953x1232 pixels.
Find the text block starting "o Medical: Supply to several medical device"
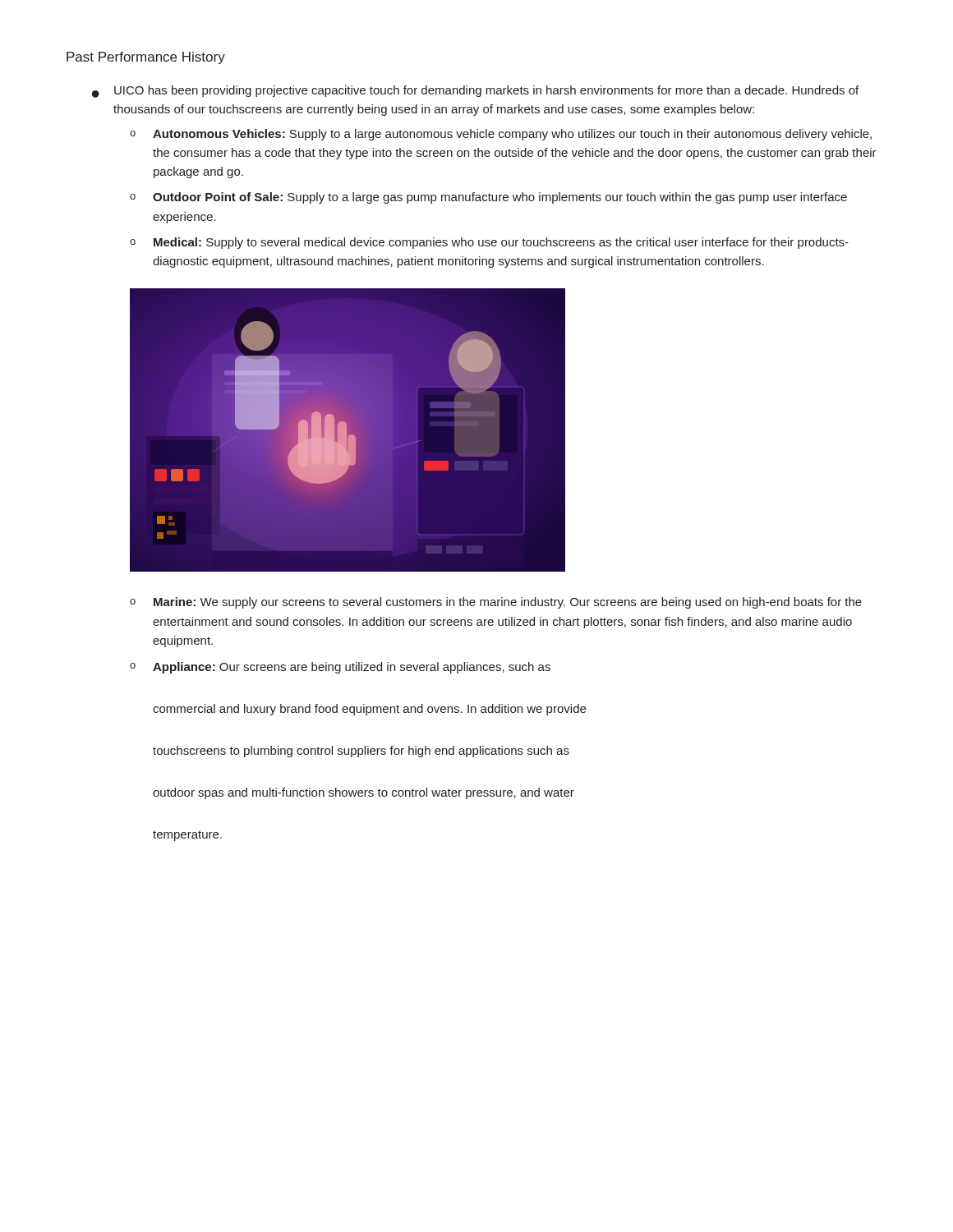click(x=509, y=251)
